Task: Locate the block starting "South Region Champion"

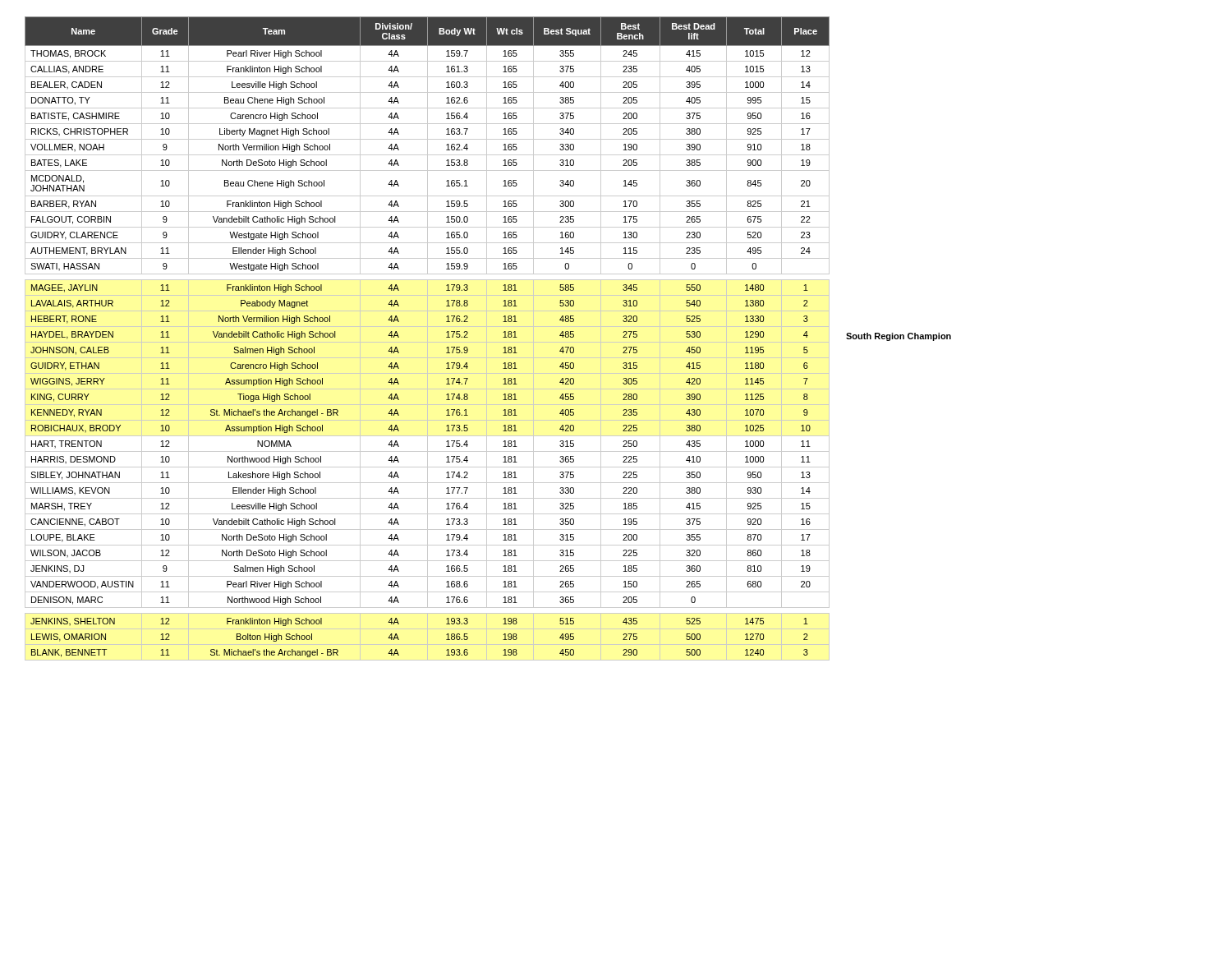Action: pos(899,336)
